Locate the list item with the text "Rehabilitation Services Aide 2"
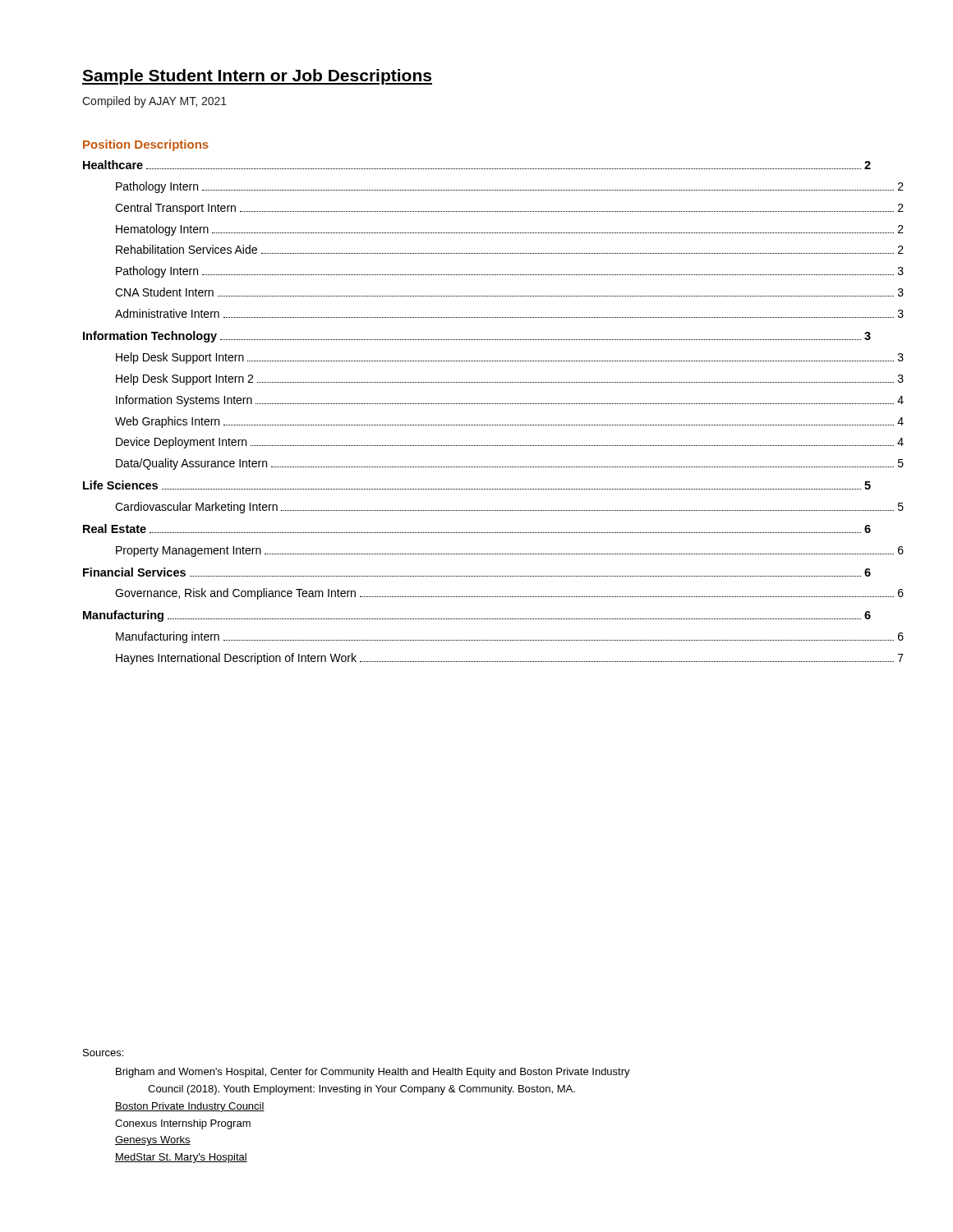953x1232 pixels. click(509, 251)
